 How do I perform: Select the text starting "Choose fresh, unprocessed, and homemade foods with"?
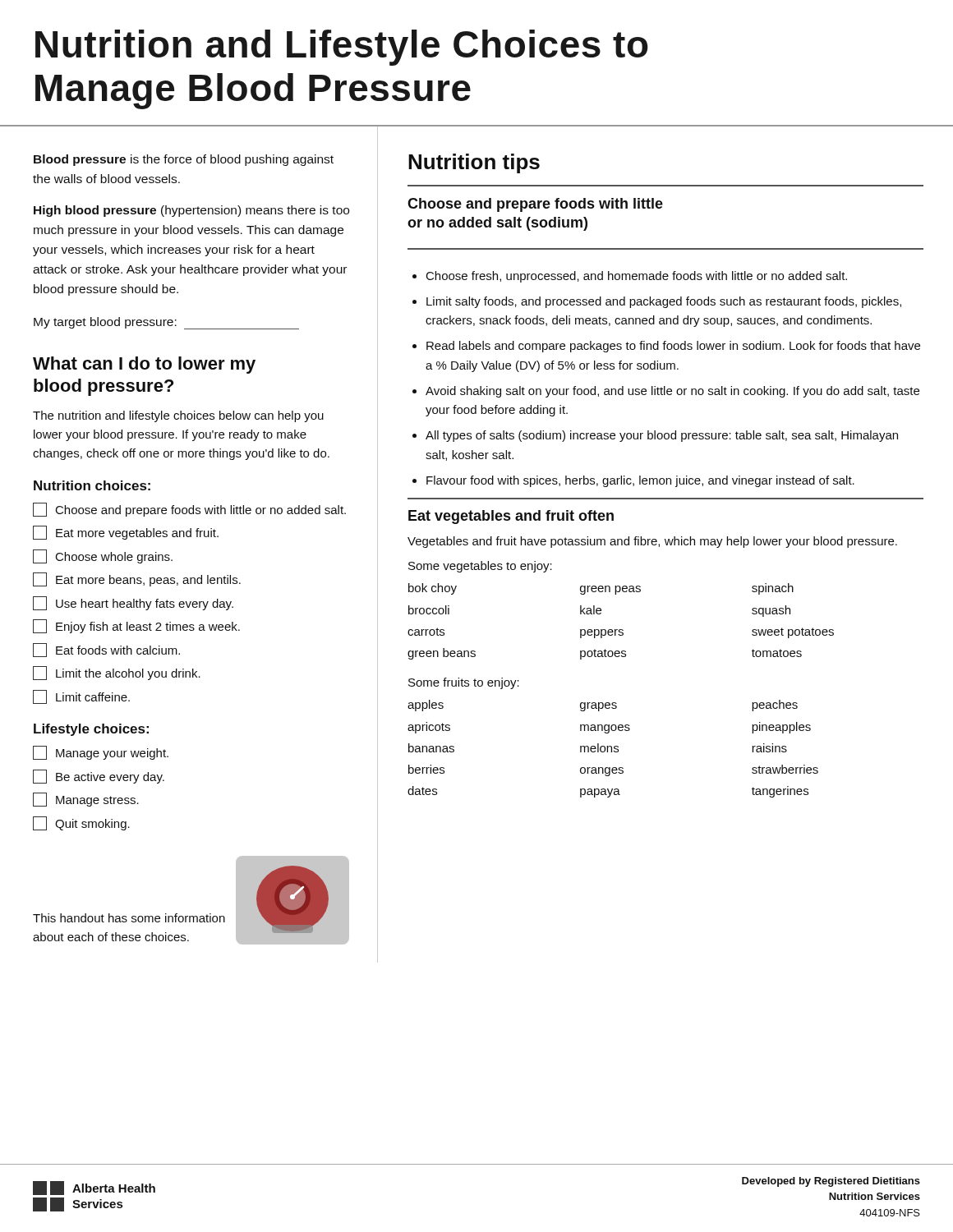637,275
